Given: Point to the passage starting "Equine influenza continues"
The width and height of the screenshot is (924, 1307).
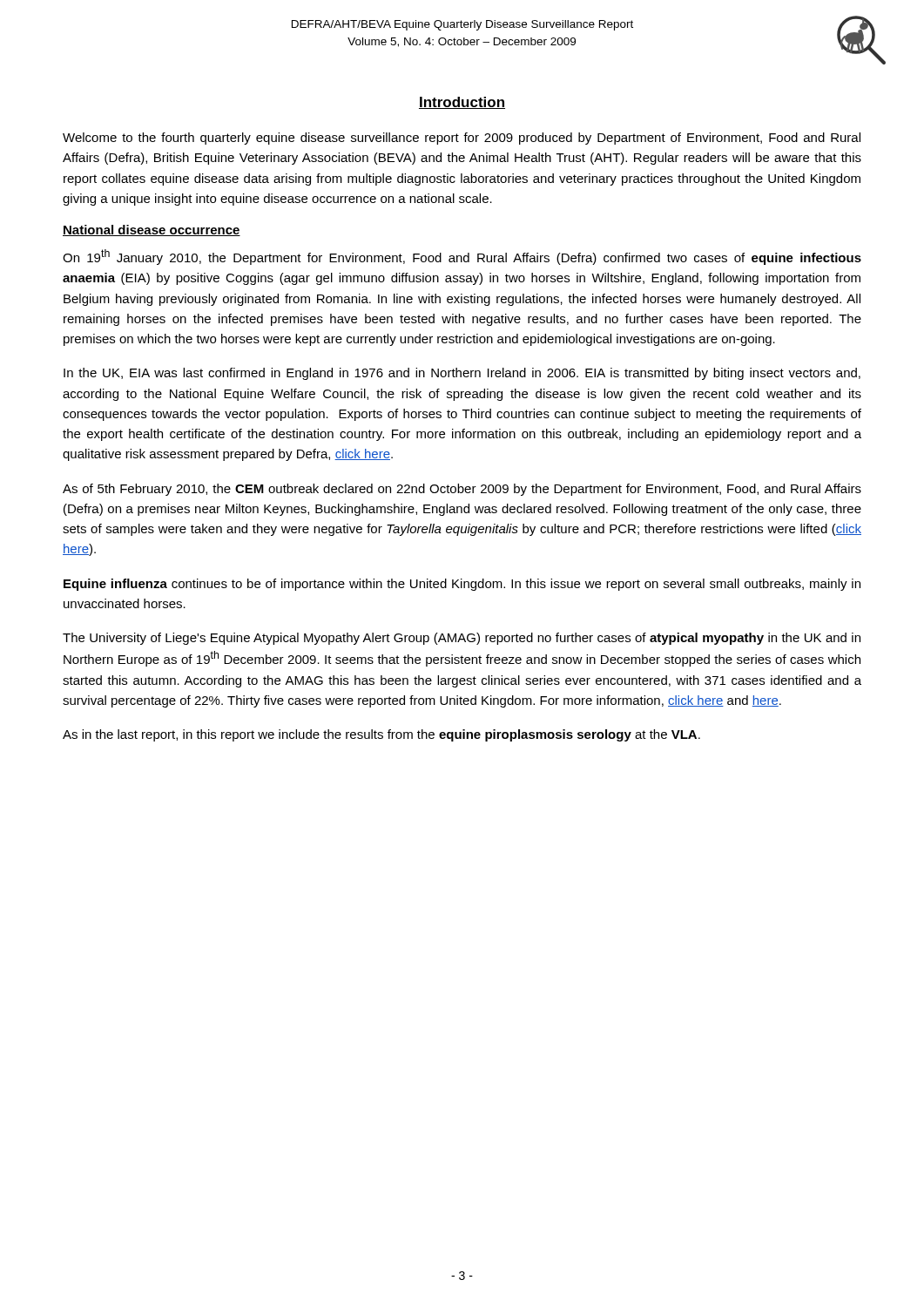Looking at the screenshot, I should click(462, 593).
